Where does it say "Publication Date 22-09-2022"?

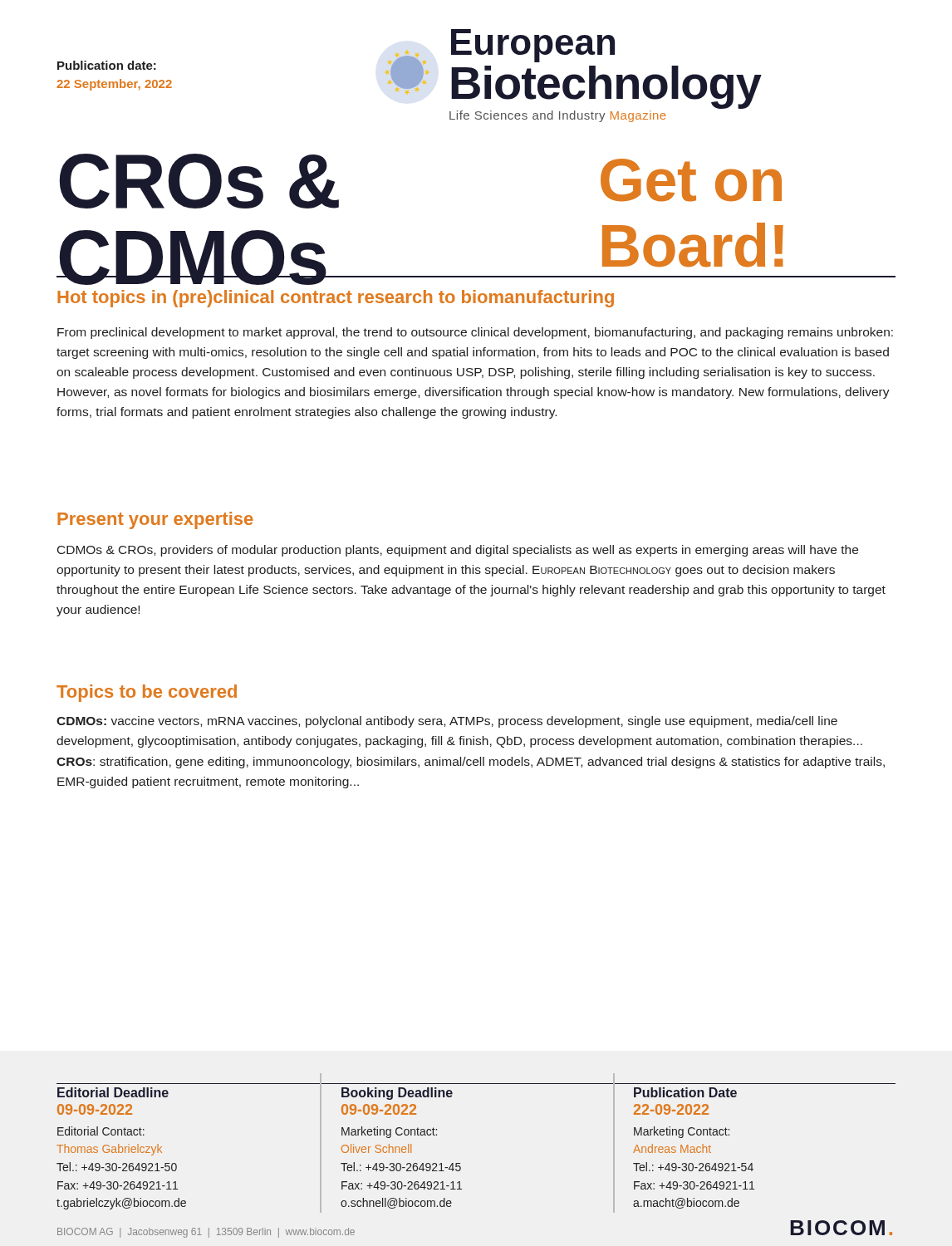pyautogui.click(x=685, y=1092)
